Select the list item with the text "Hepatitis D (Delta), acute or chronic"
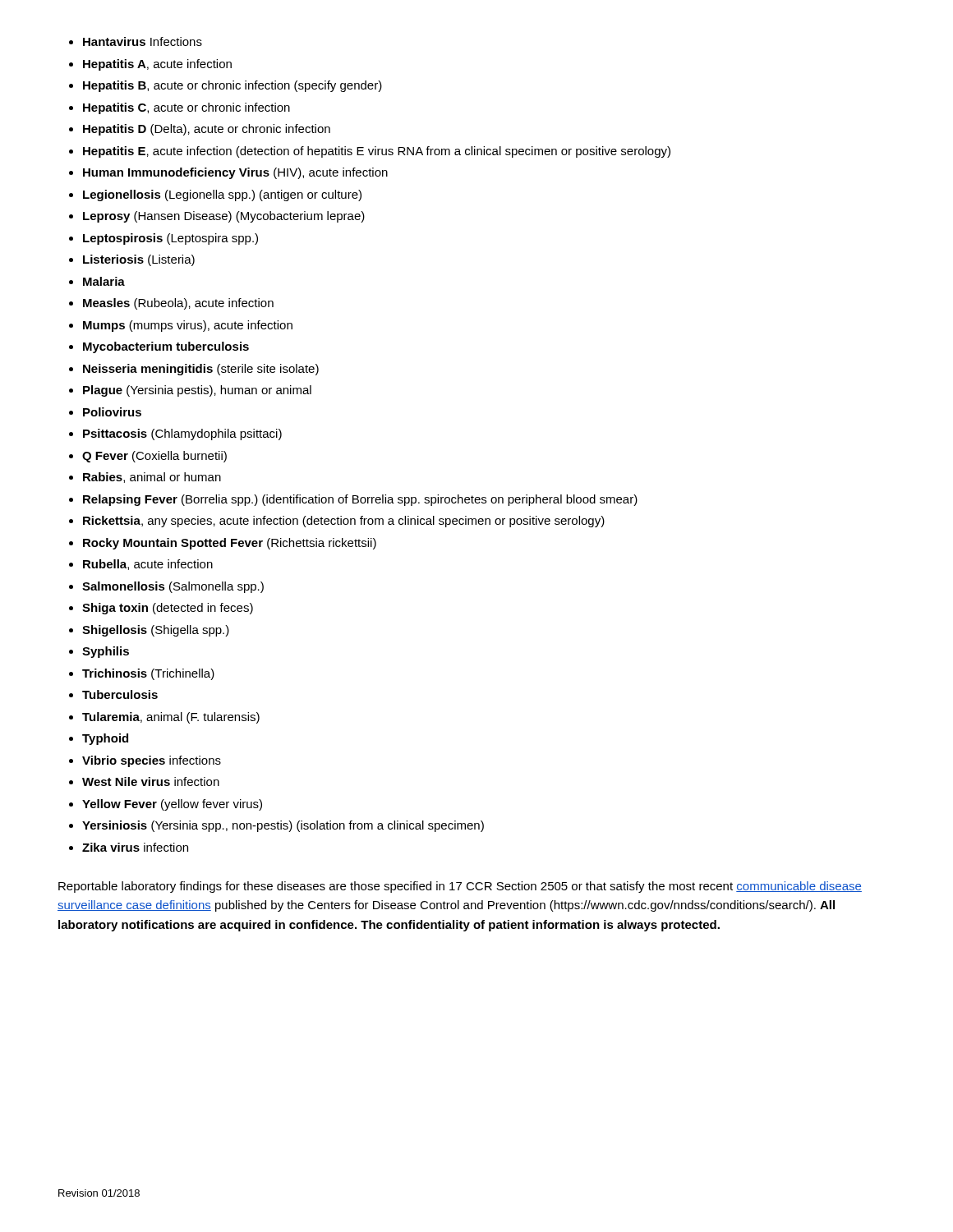This screenshot has height=1232, width=953. [206, 129]
